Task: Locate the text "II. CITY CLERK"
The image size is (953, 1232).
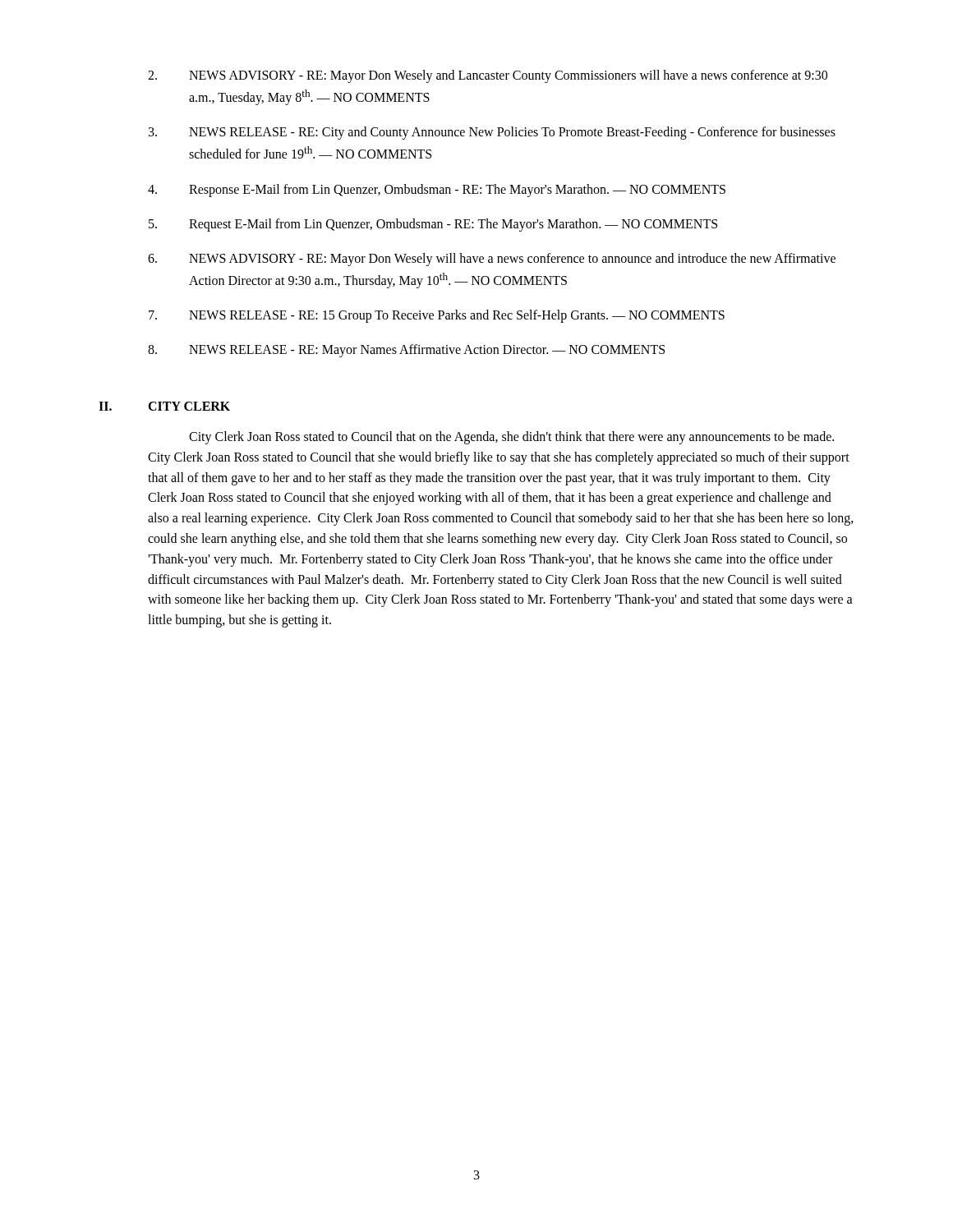Action: pyautogui.click(x=164, y=407)
